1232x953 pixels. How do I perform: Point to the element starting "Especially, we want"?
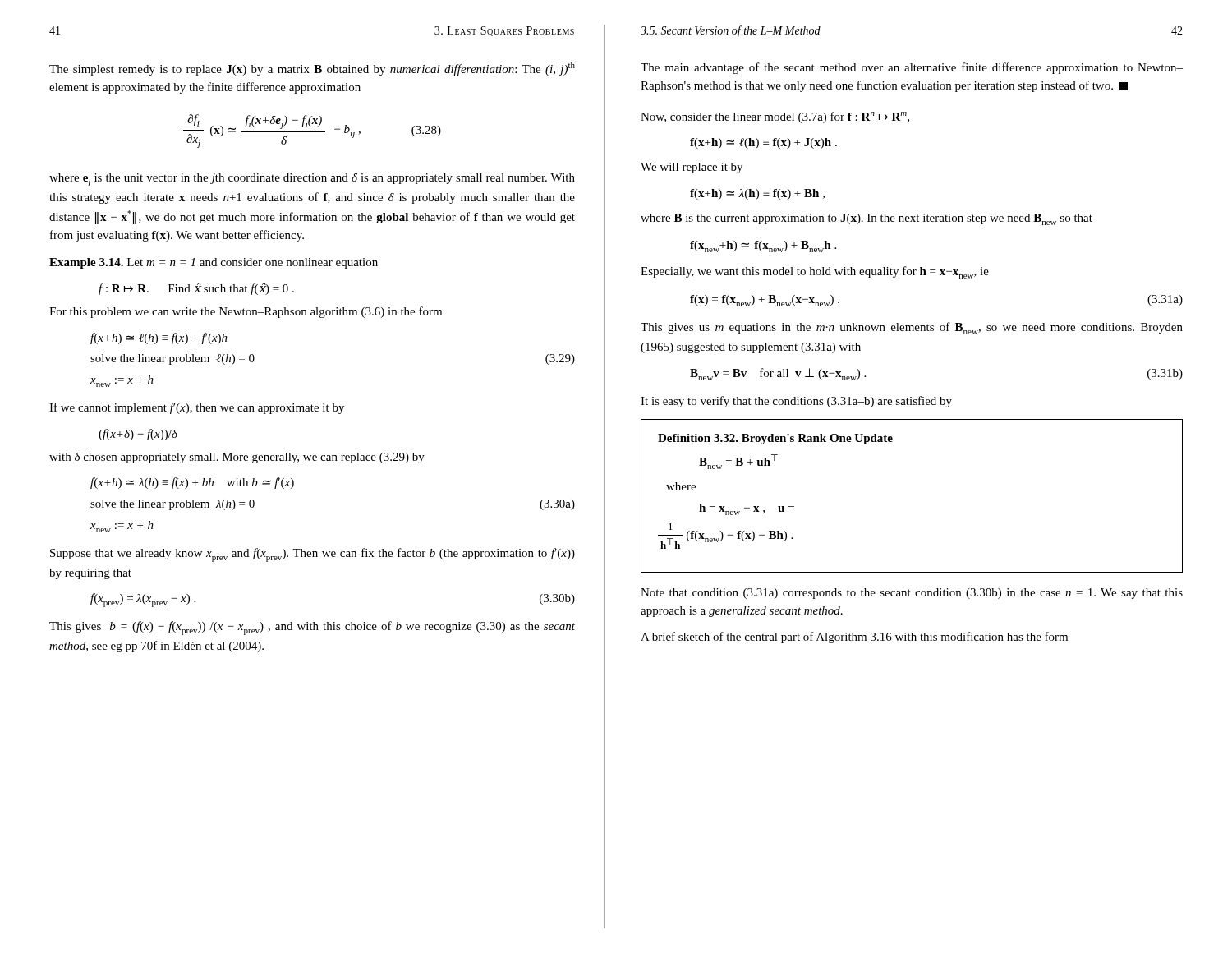click(x=912, y=273)
